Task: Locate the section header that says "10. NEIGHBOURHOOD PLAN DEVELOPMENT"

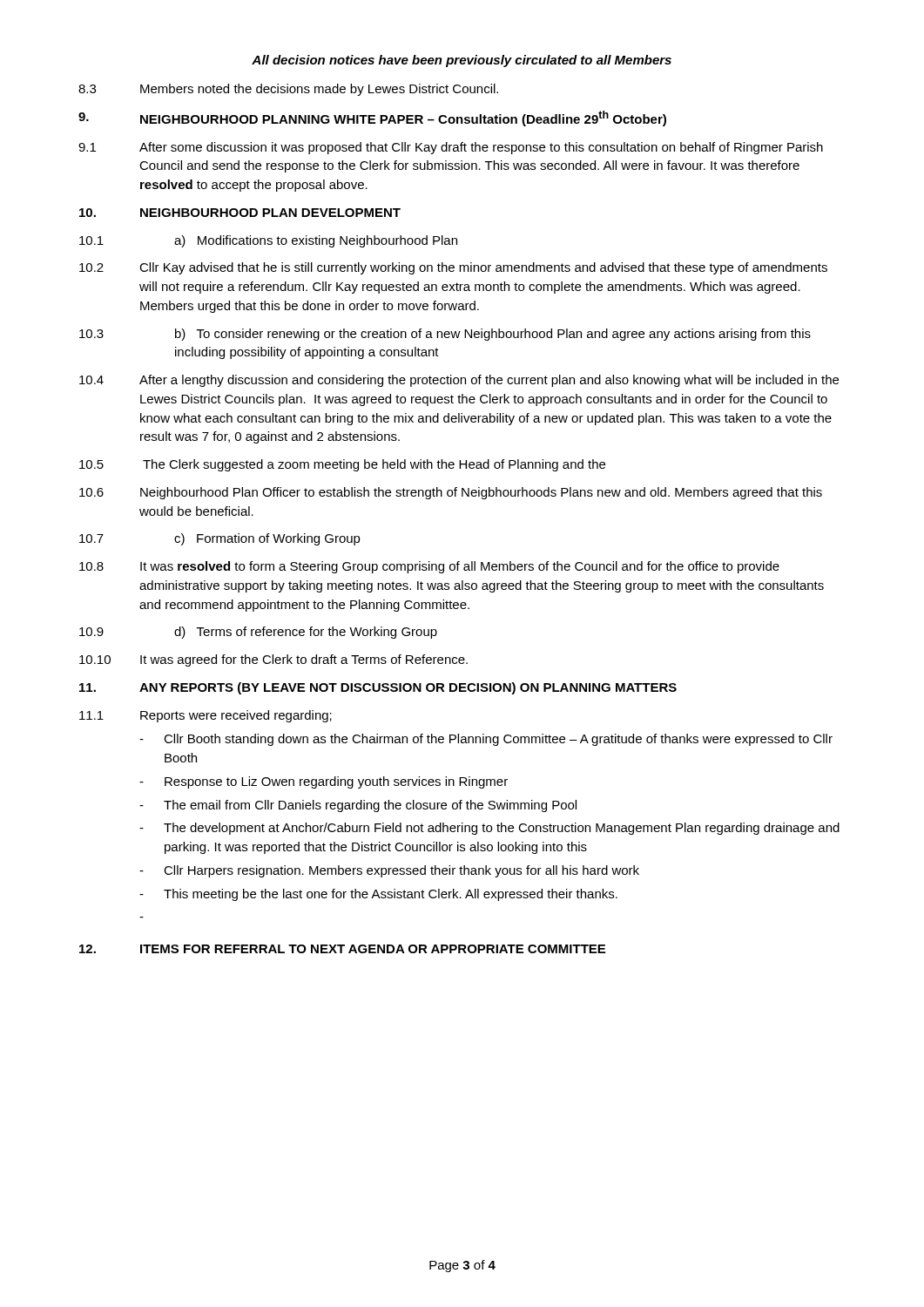Action: 240,213
